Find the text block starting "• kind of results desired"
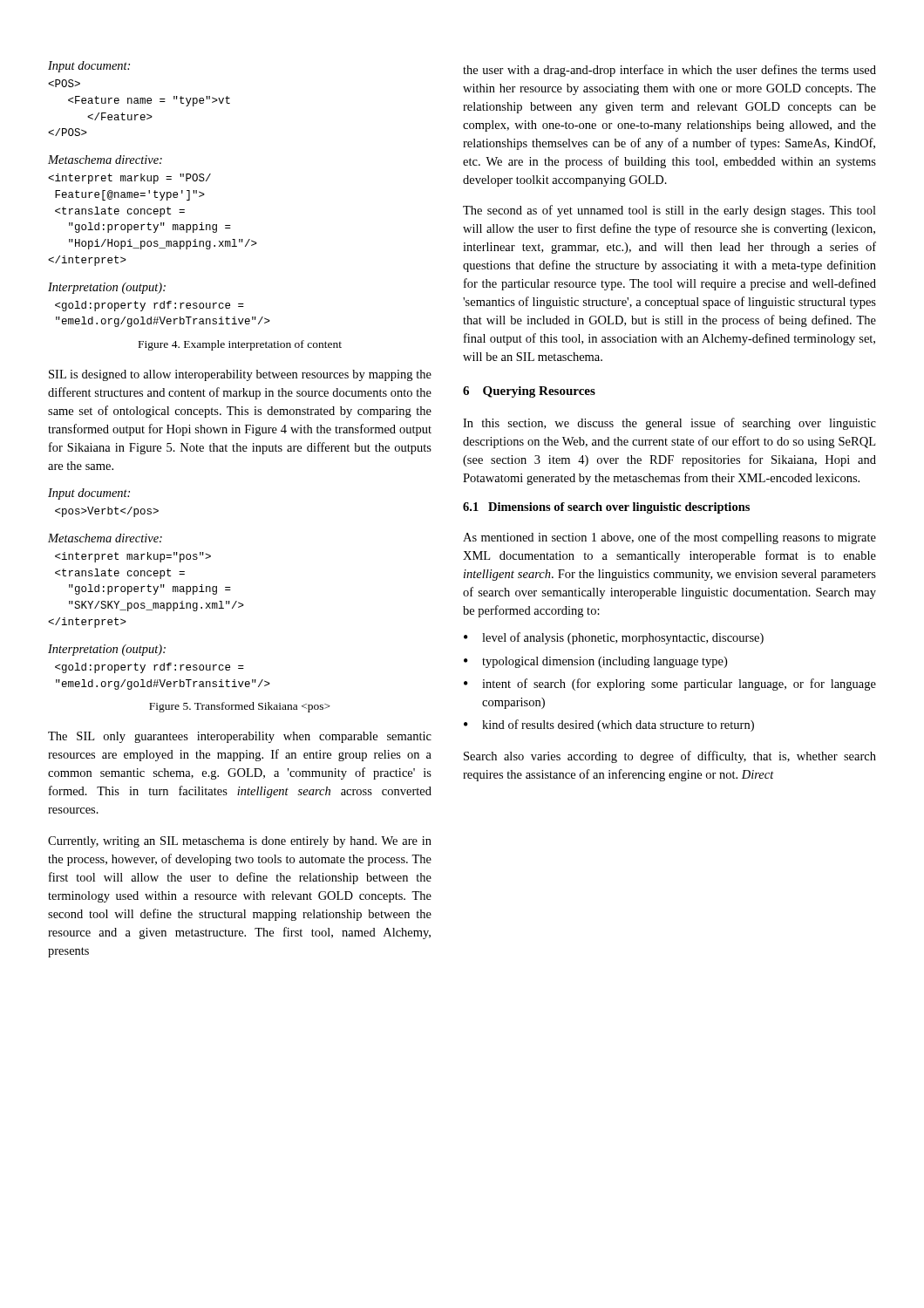Viewport: 924px width, 1308px height. coord(669,726)
